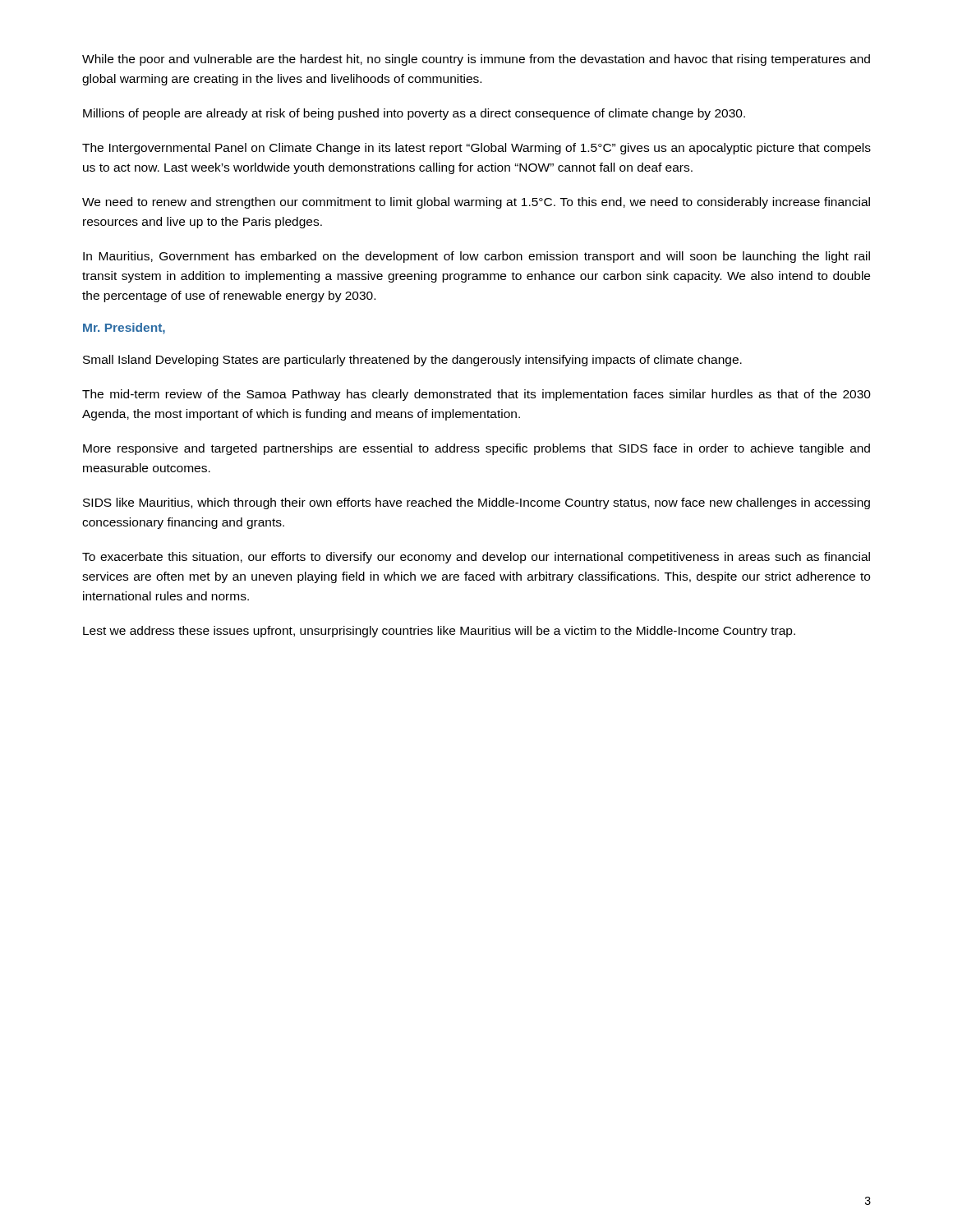Navigate to the text block starting "Mr. President,"
Image resolution: width=953 pixels, height=1232 pixels.
(x=124, y=327)
